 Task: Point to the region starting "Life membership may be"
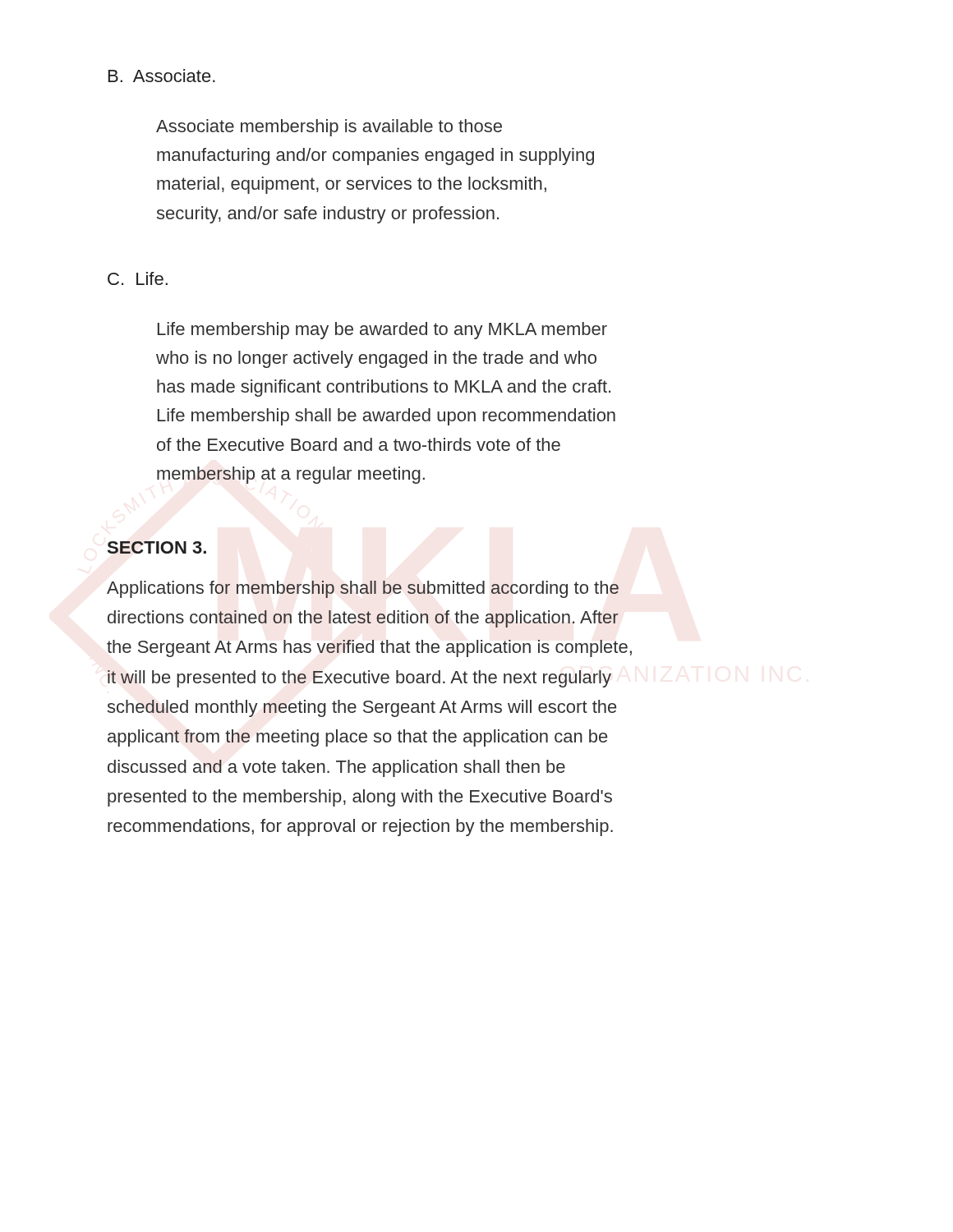click(386, 401)
